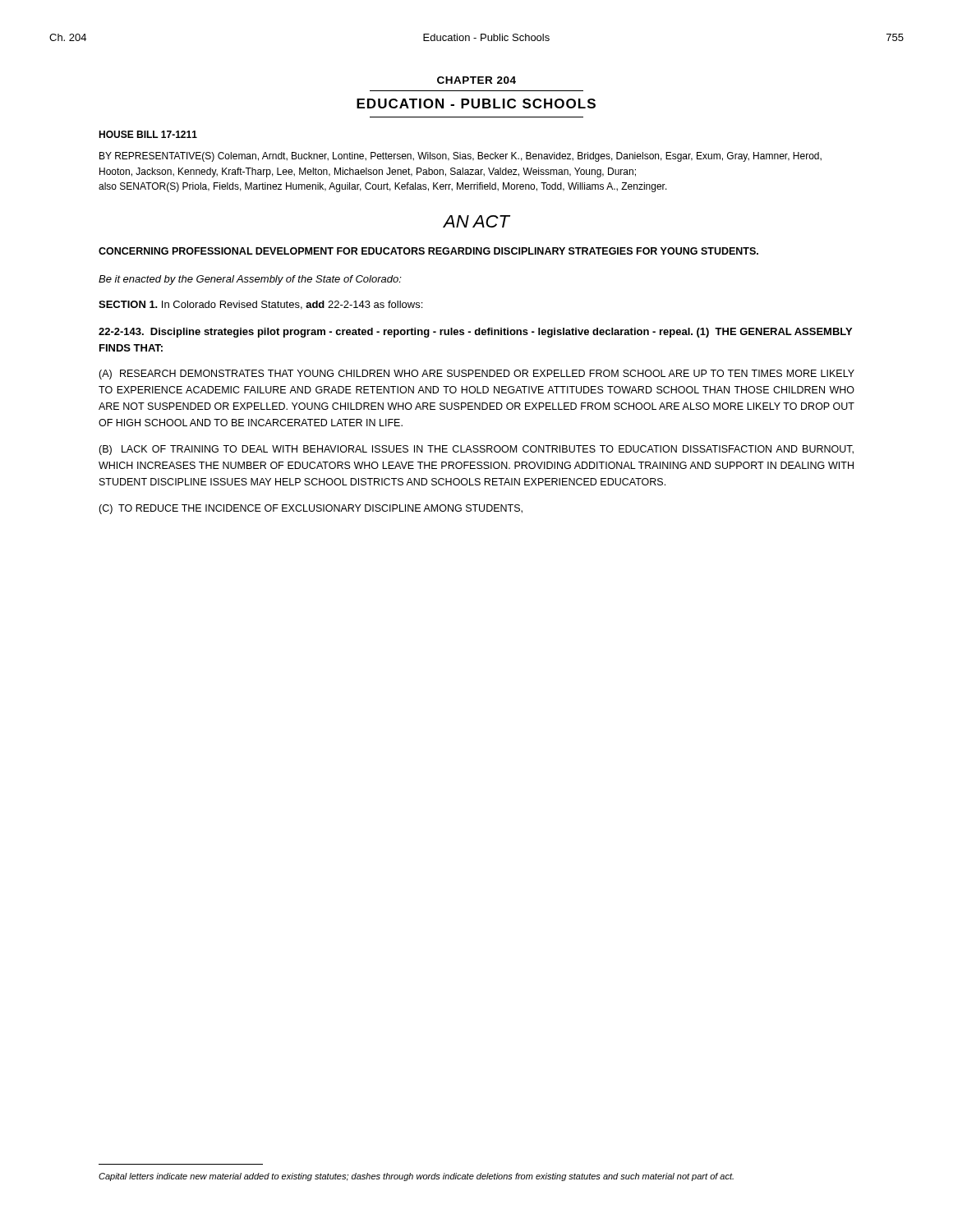Locate the title with the text "AN ACT"
This screenshot has height=1232, width=953.
(x=476, y=221)
